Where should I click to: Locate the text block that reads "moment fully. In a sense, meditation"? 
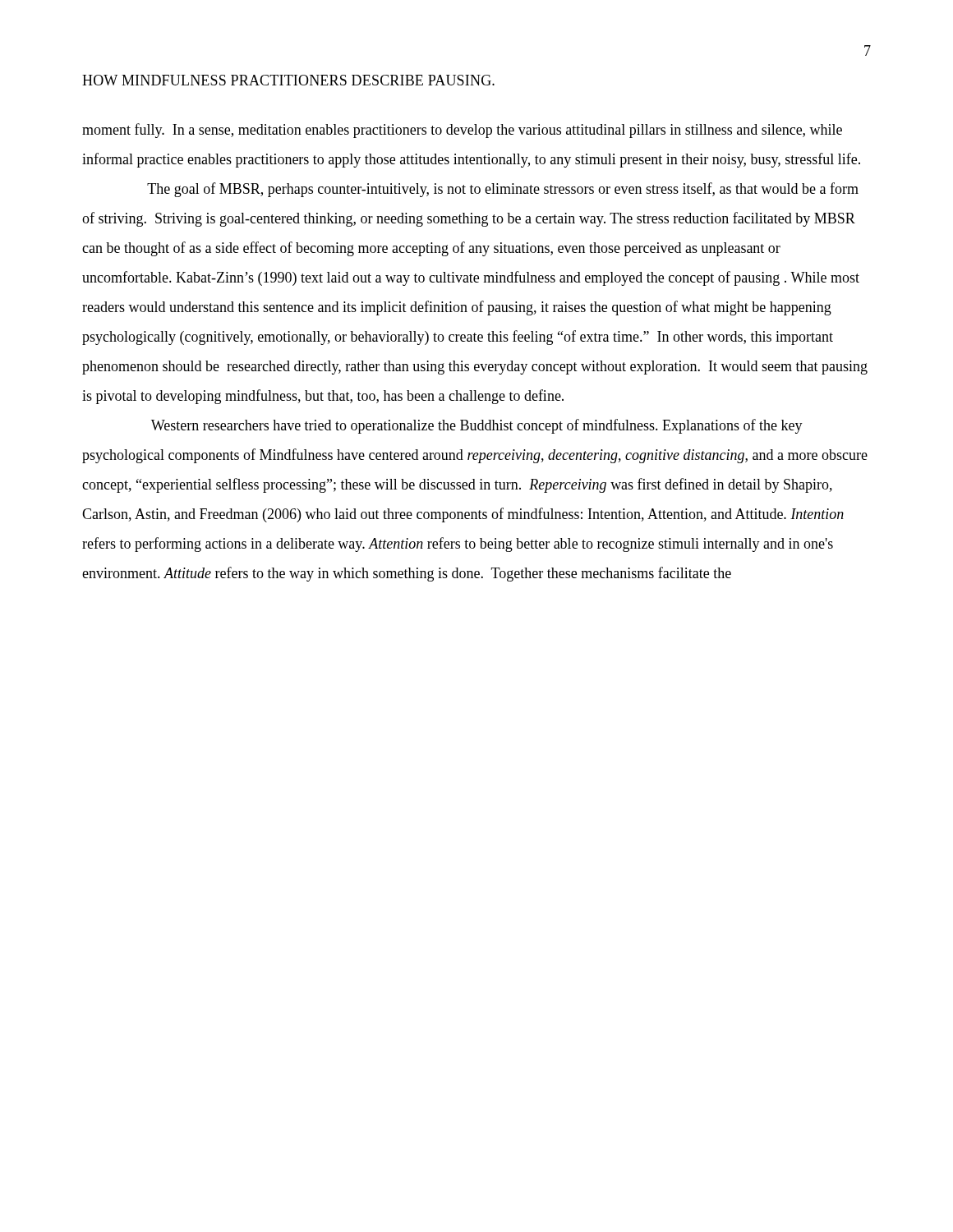[472, 145]
